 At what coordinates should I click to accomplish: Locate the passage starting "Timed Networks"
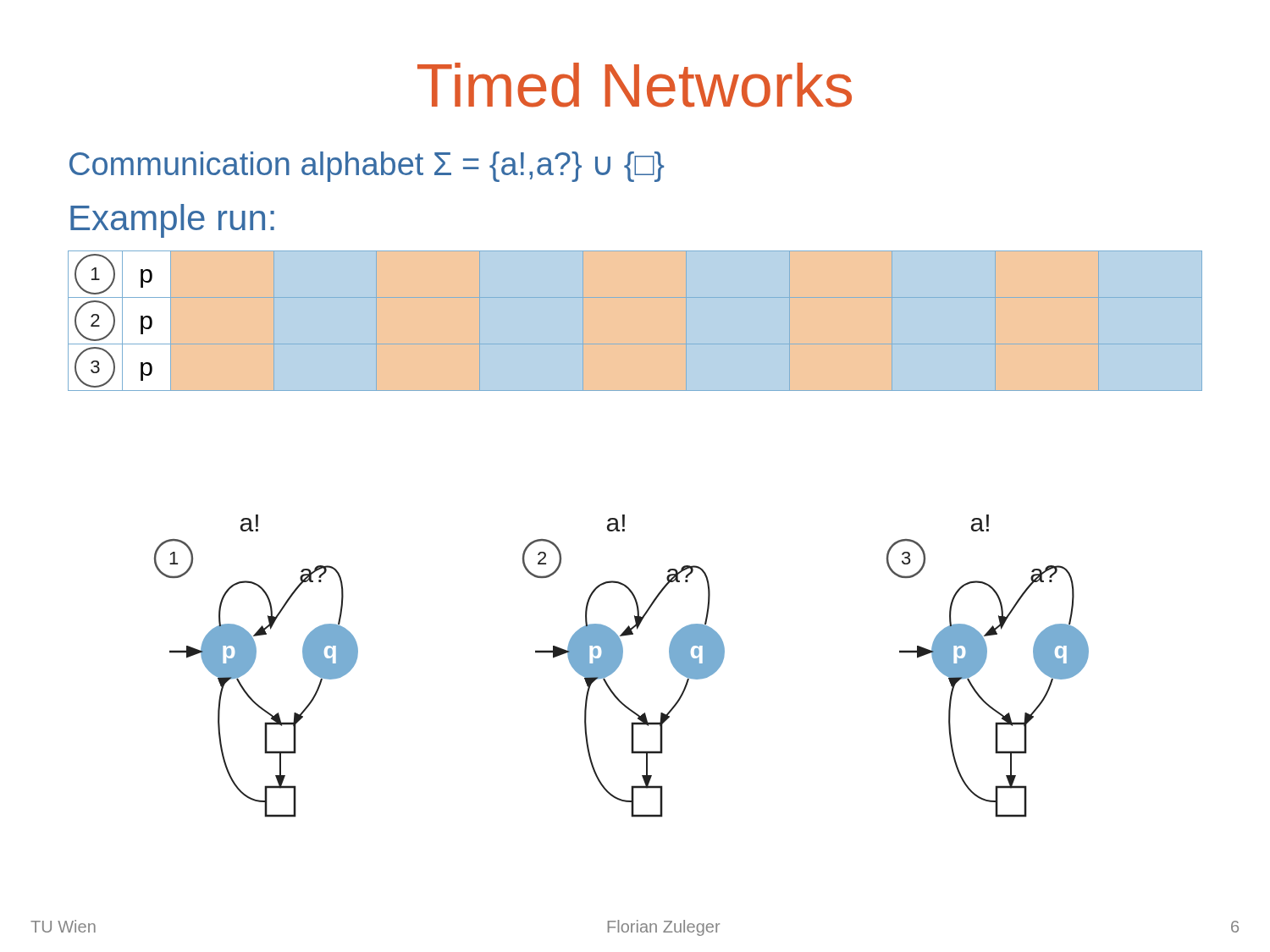tap(635, 85)
